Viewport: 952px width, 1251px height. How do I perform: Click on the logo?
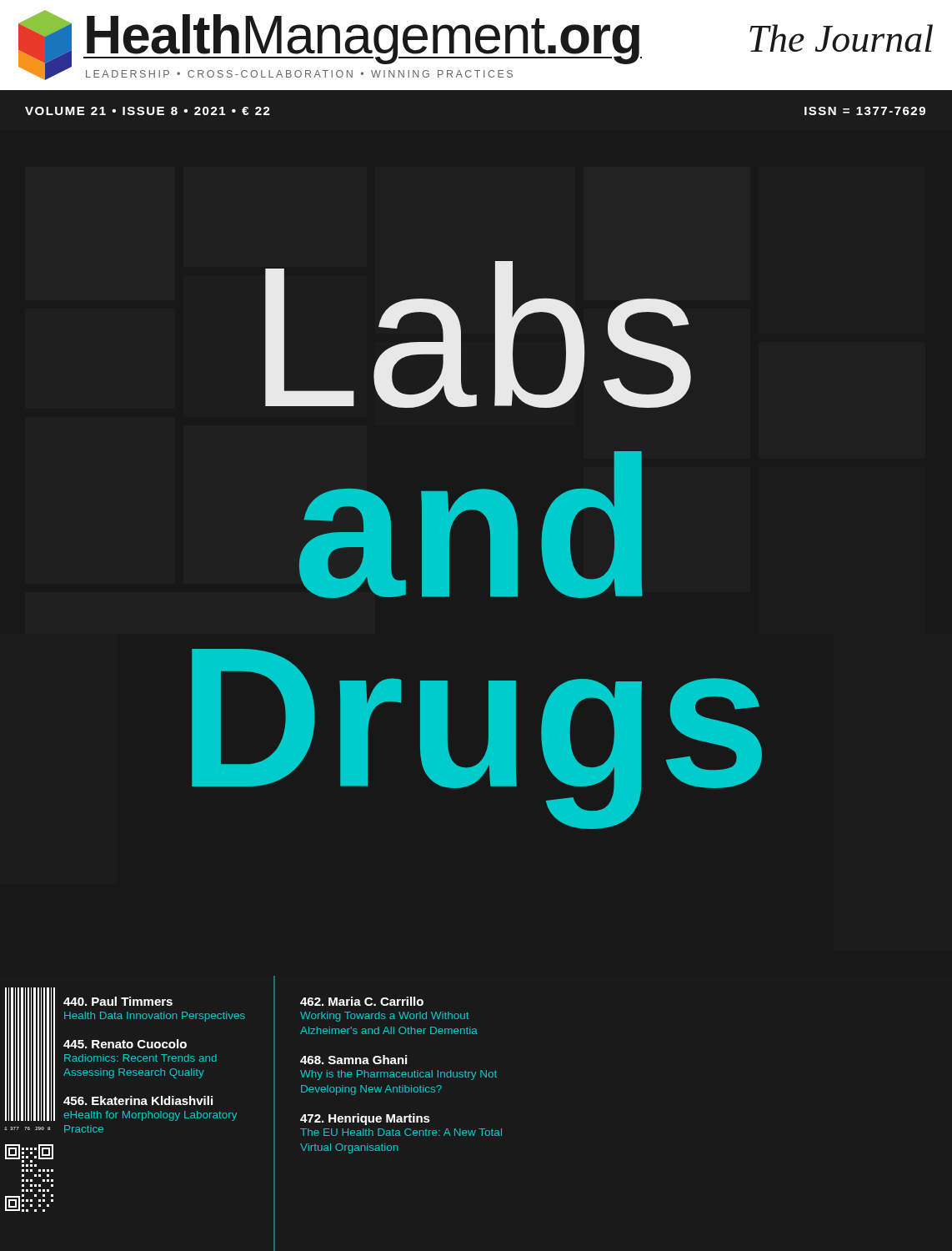pos(417,45)
